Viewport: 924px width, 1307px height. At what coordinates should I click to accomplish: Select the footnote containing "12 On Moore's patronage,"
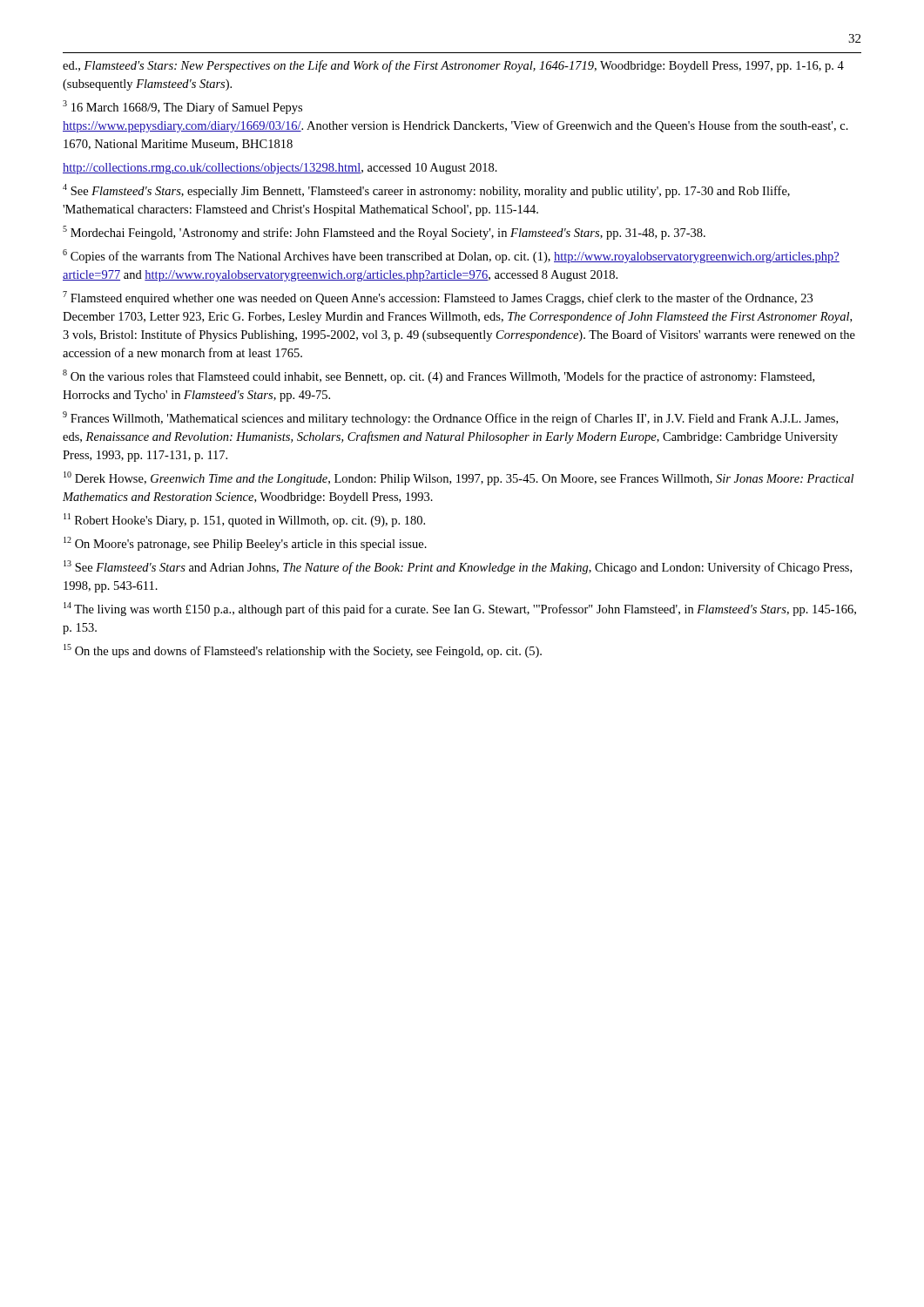coord(245,543)
